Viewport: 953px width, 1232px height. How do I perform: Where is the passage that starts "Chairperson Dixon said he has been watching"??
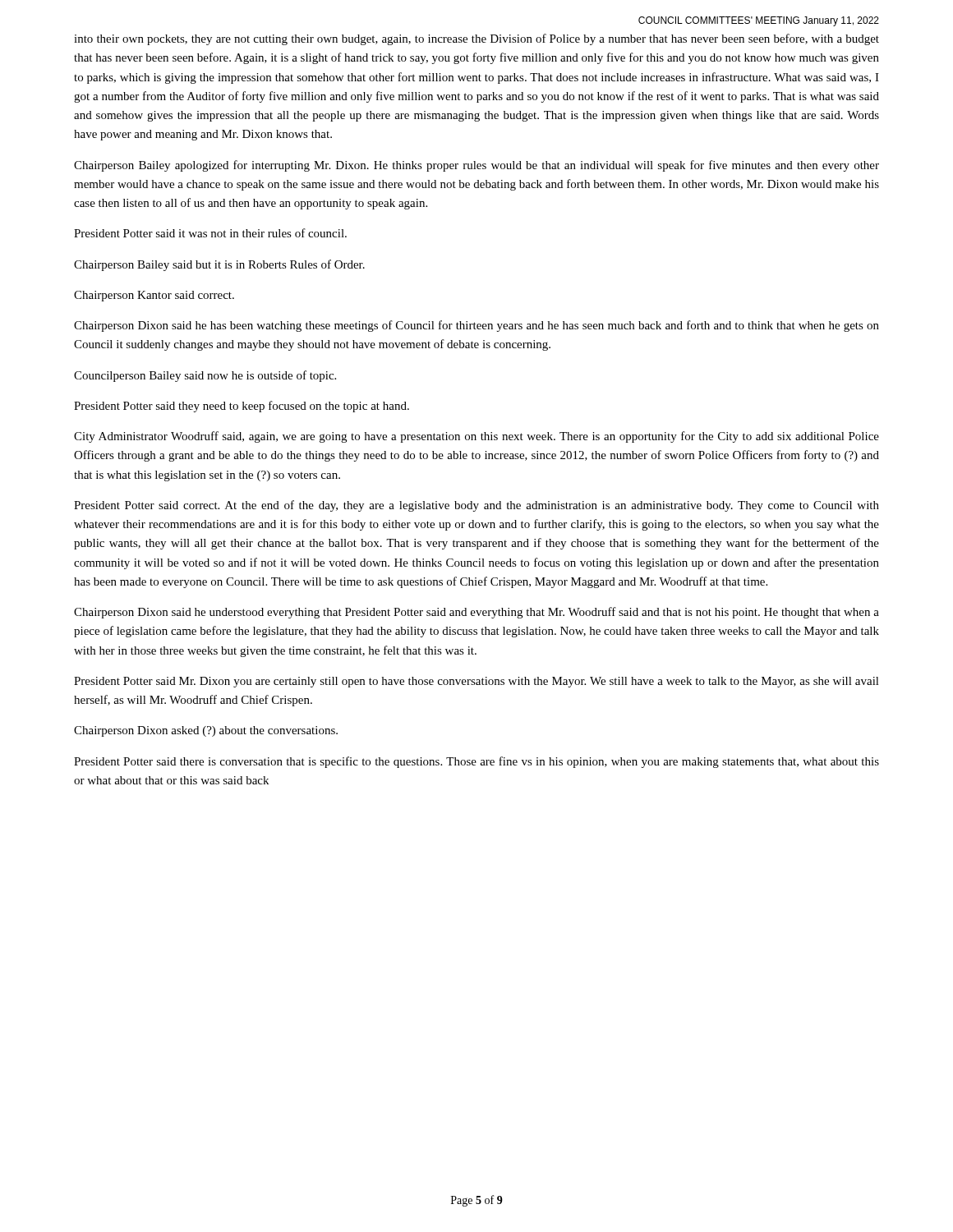coord(476,335)
